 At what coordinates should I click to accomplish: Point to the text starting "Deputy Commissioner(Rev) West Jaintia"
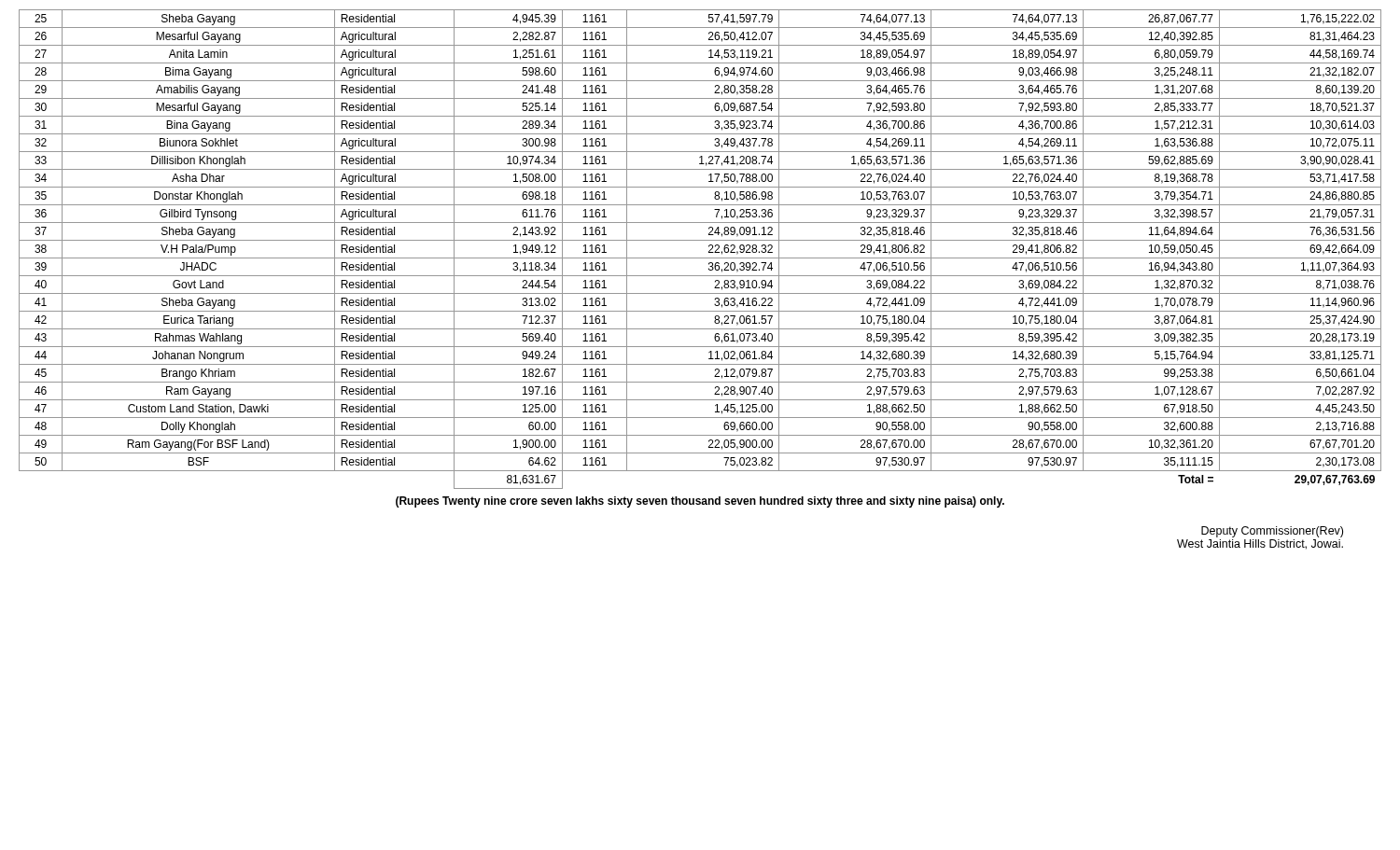tap(1260, 537)
